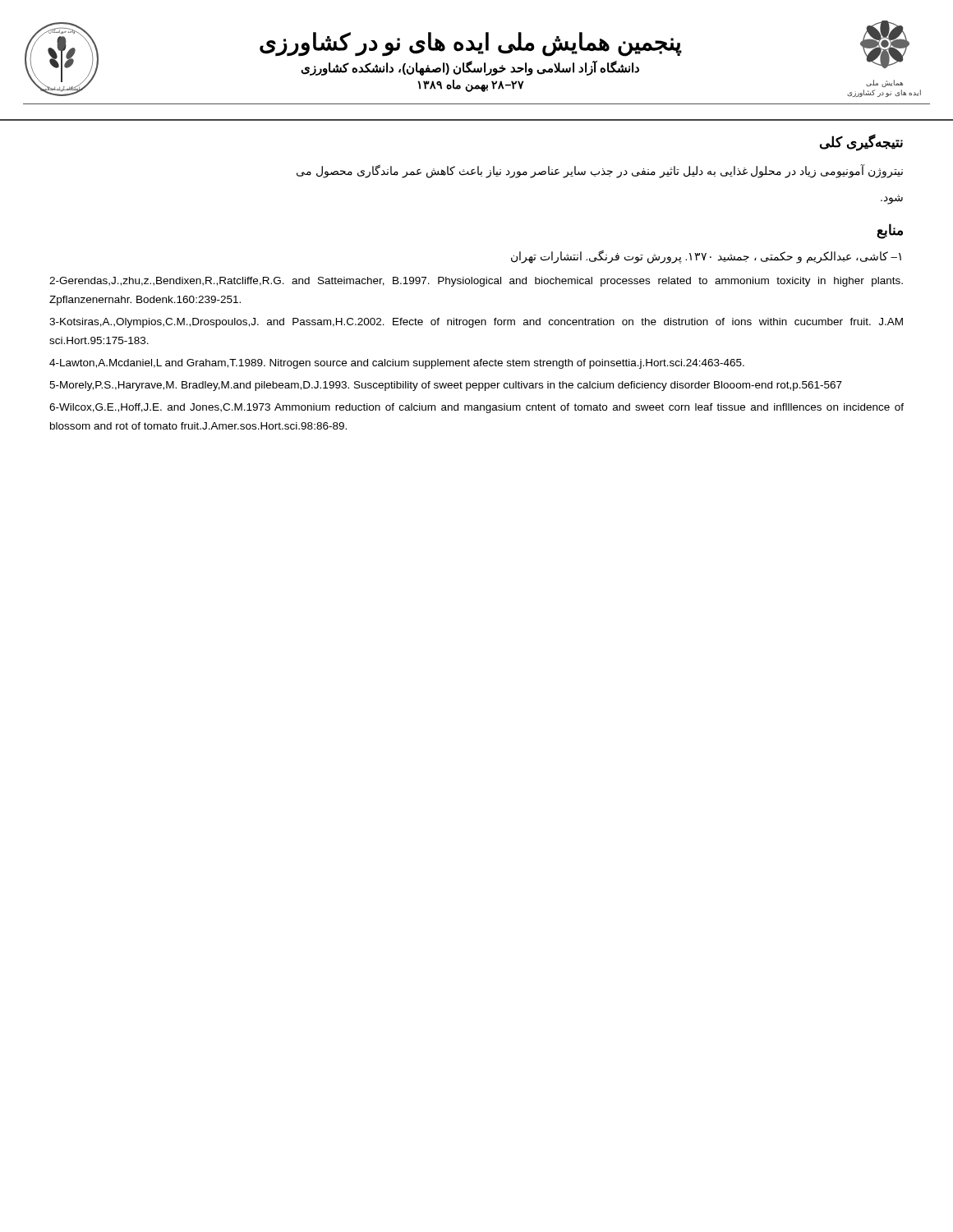Find the block on this page that starts "6-Wilcox,G.E.,Hoff,J.E. and Jones,C.M.1973 Ammonium reduction"
953x1232 pixels.
click(476, 416)
